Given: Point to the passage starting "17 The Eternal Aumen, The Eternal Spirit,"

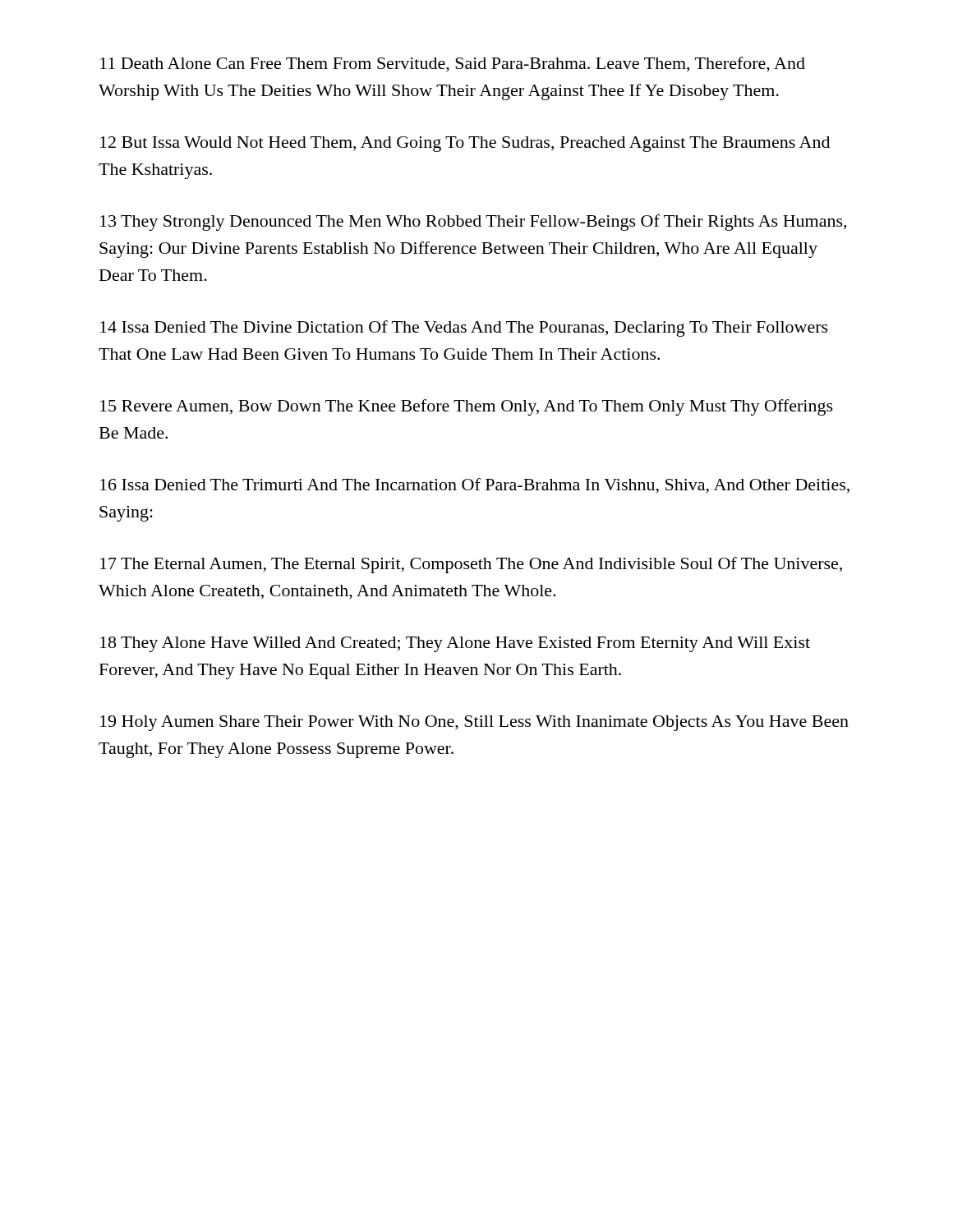Looking at the screenshot, I should (x=471, y=577).
